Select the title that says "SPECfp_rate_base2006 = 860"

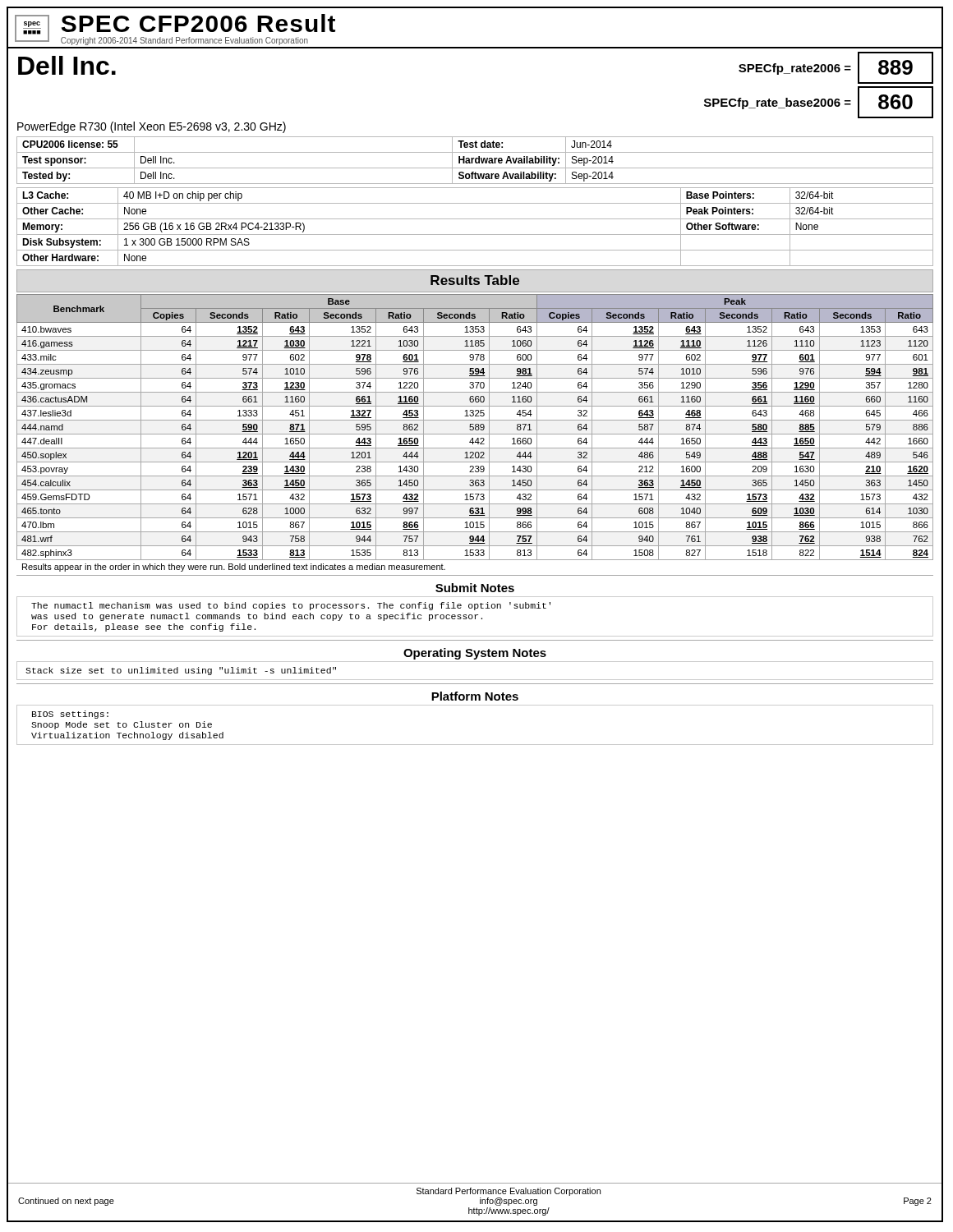tap(818, 102)
